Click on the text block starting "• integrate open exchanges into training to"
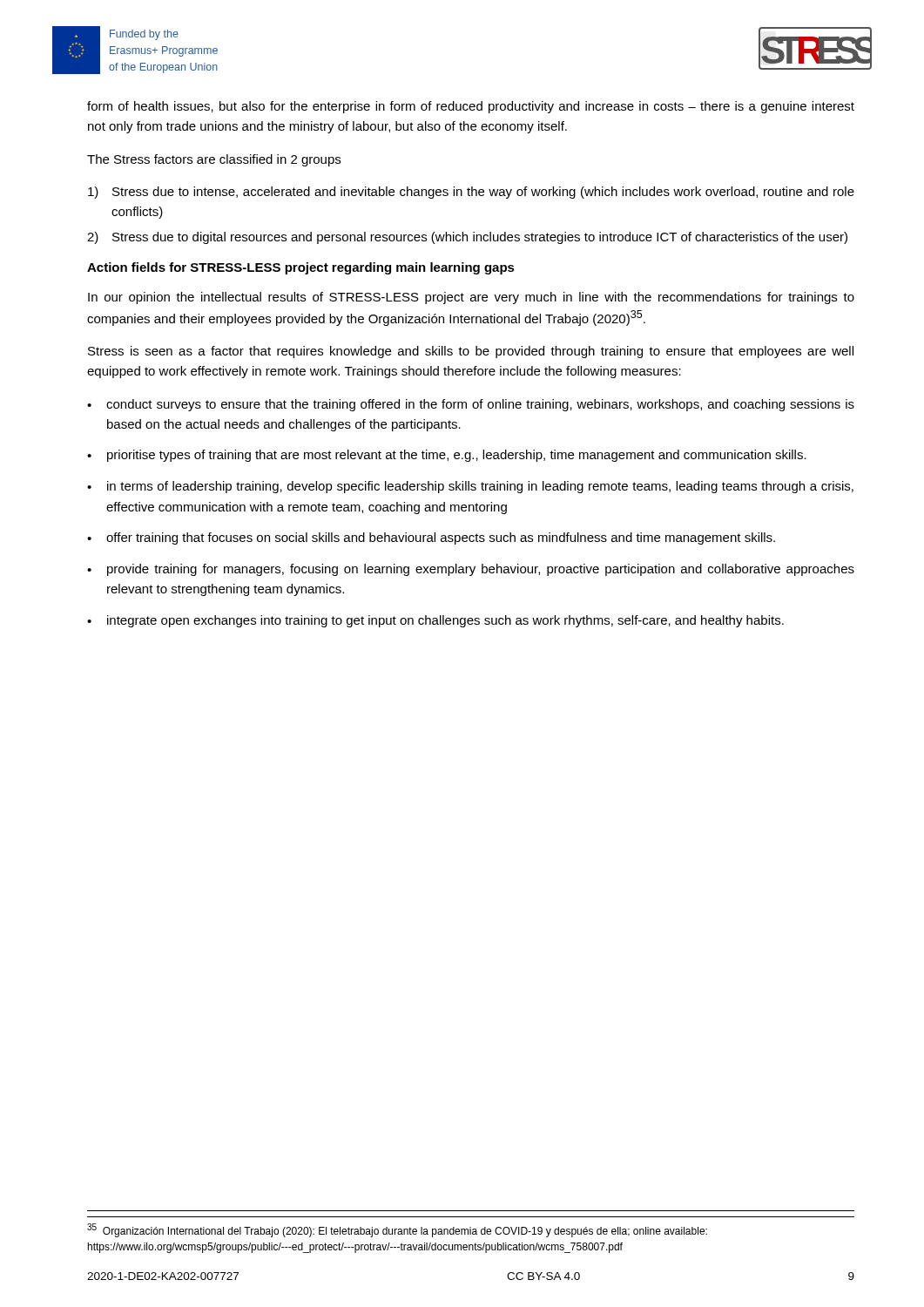The height and width of the screenshot is (1307, 924). coord(436,620)
